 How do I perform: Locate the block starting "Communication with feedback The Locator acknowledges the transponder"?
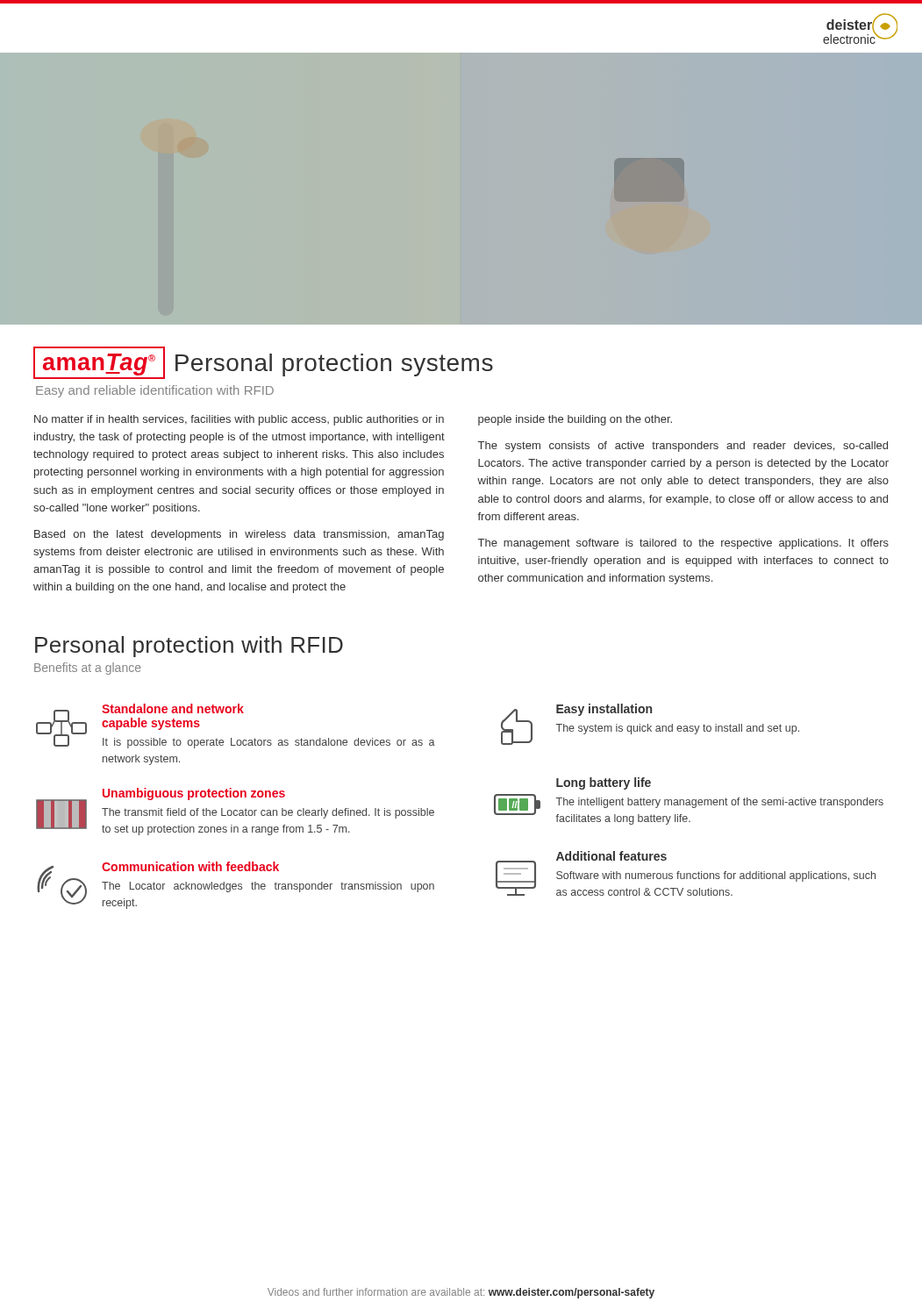(x=234, y=888)
